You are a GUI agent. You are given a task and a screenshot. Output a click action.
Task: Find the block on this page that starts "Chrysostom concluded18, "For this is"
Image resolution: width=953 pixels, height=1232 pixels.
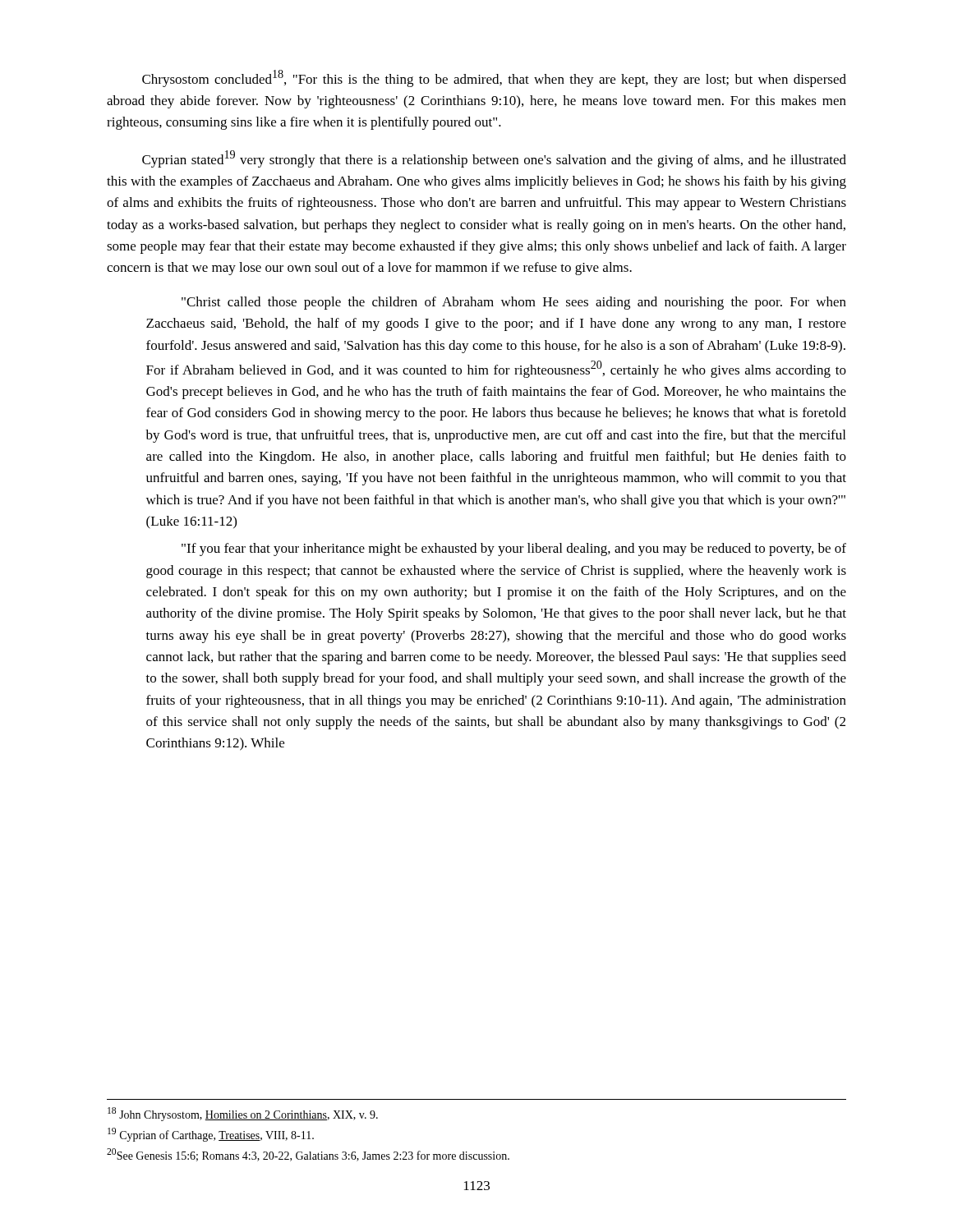476,99
